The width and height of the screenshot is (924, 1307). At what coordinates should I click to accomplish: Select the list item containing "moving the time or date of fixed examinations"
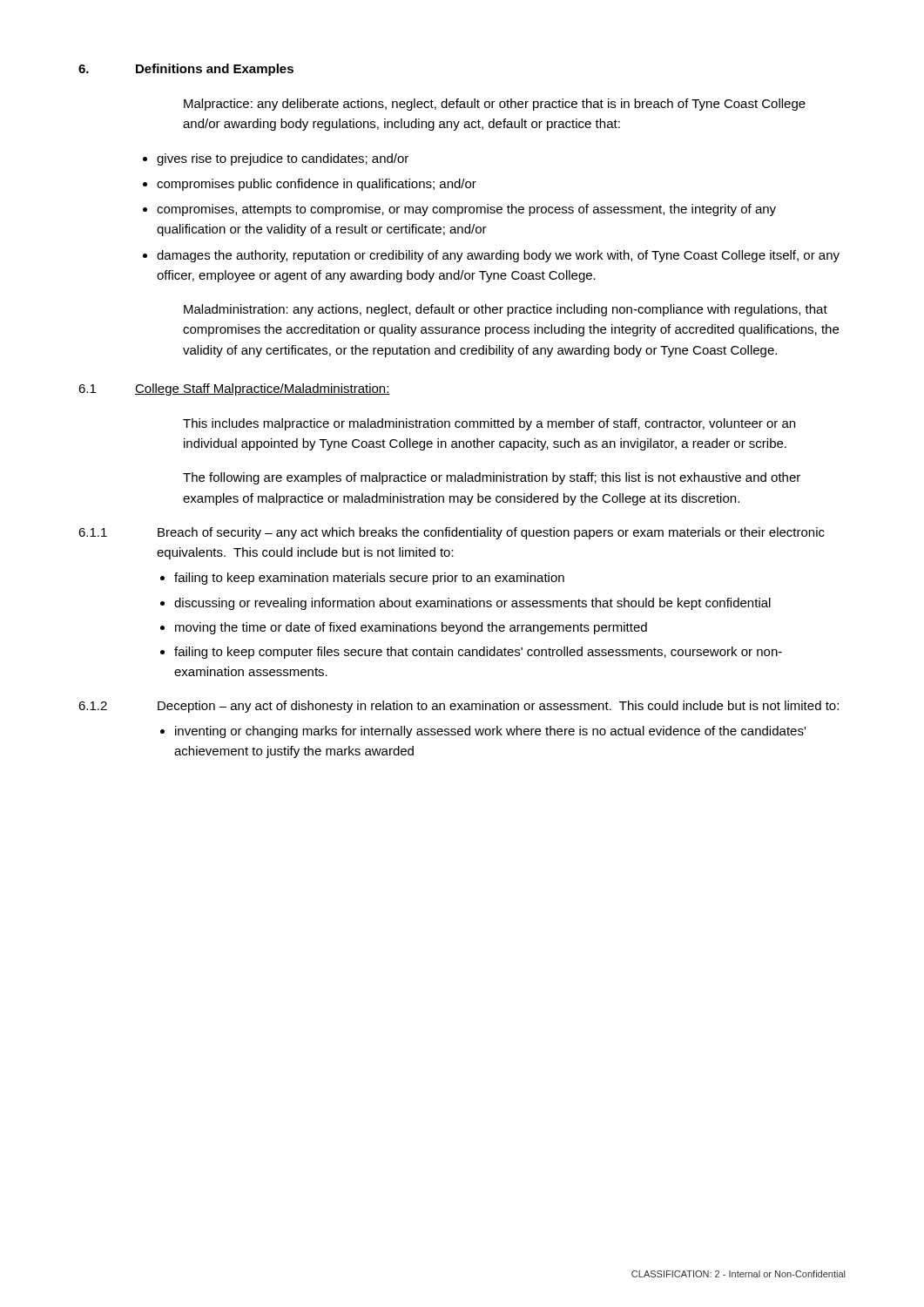411,627
